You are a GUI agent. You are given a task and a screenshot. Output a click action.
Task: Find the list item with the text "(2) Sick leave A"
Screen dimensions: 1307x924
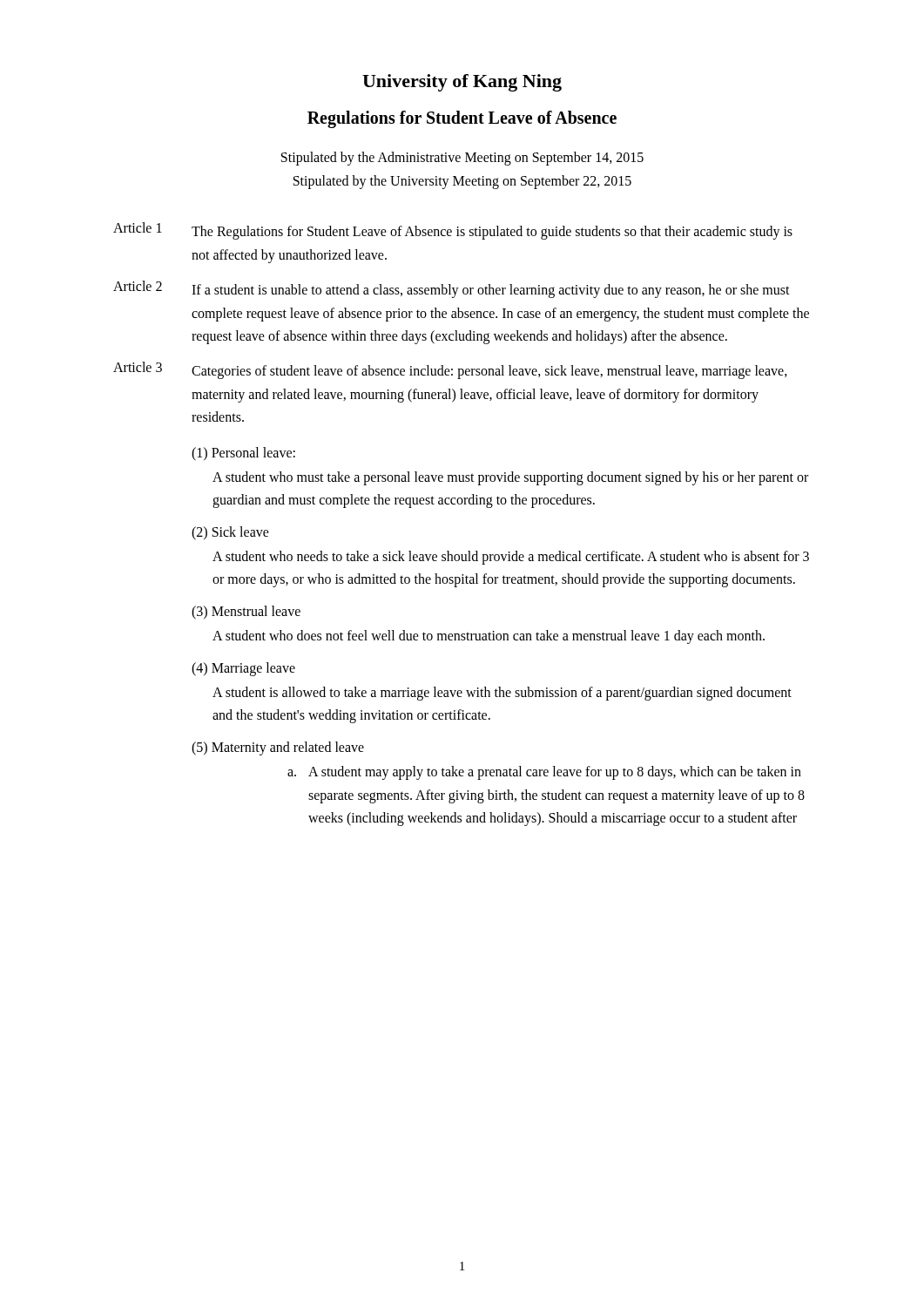(x=501, y=556)
